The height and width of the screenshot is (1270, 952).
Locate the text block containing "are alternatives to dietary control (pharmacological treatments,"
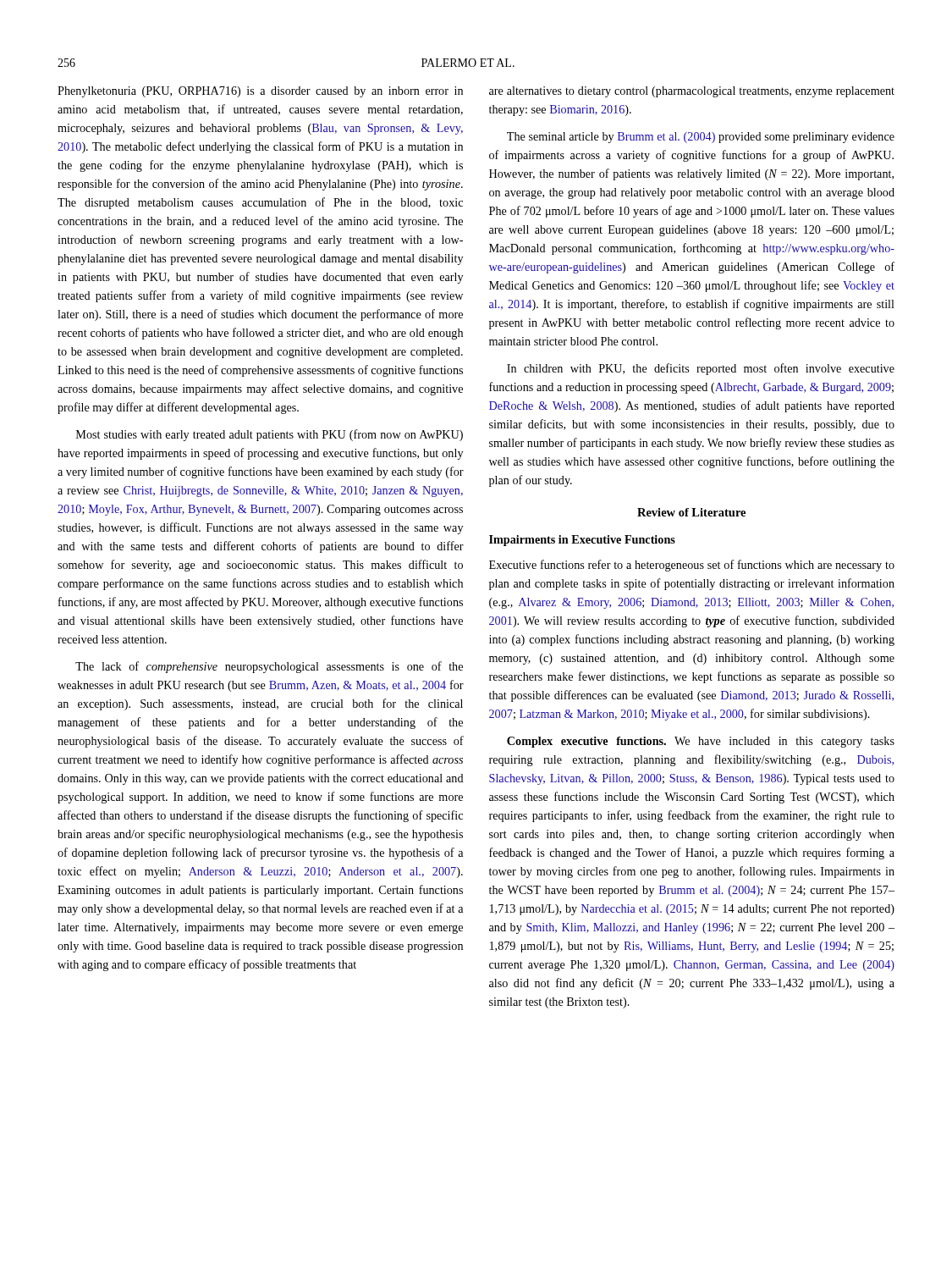click(x=692, y=285)
